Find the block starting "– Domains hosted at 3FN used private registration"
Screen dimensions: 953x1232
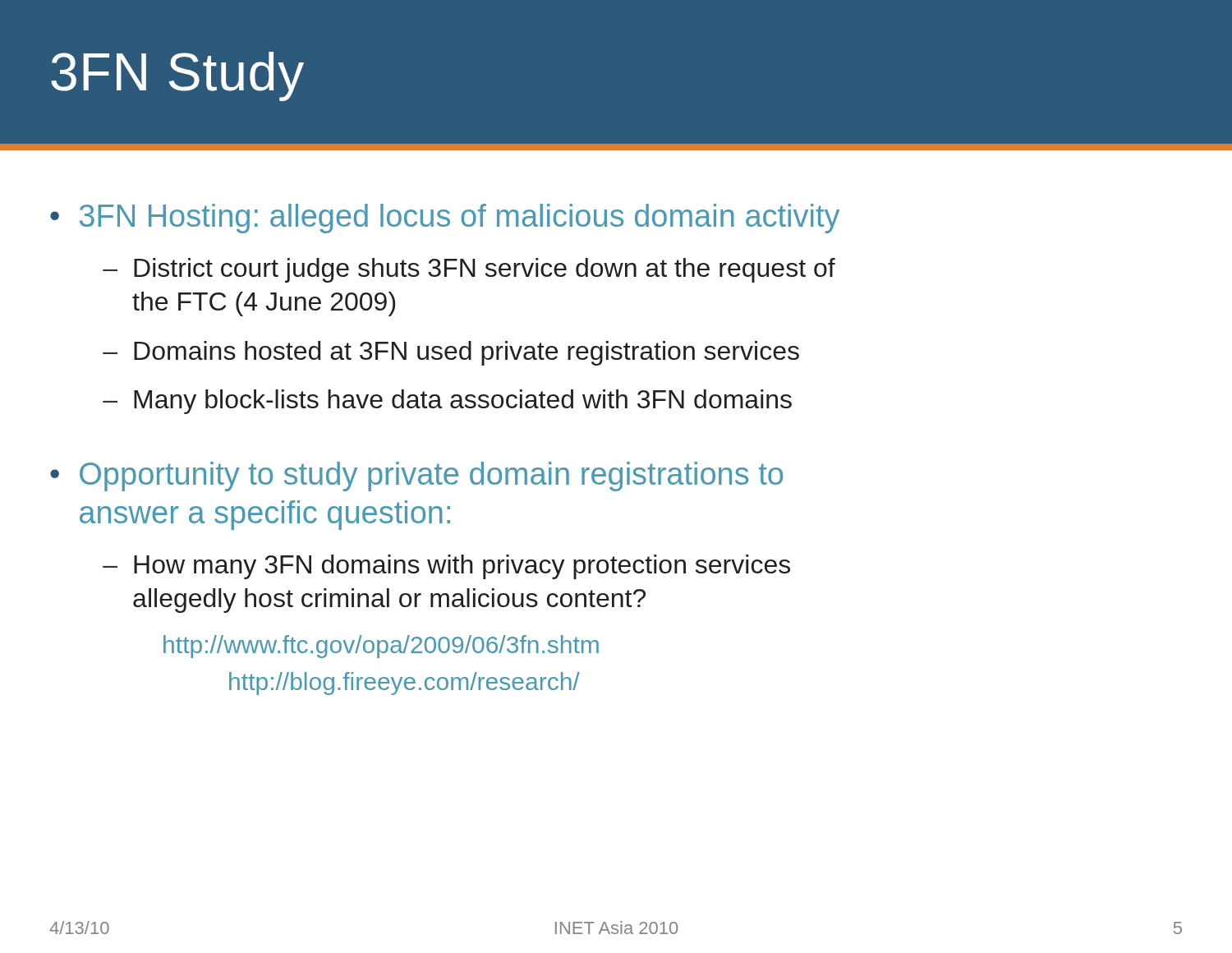point(451,351)
